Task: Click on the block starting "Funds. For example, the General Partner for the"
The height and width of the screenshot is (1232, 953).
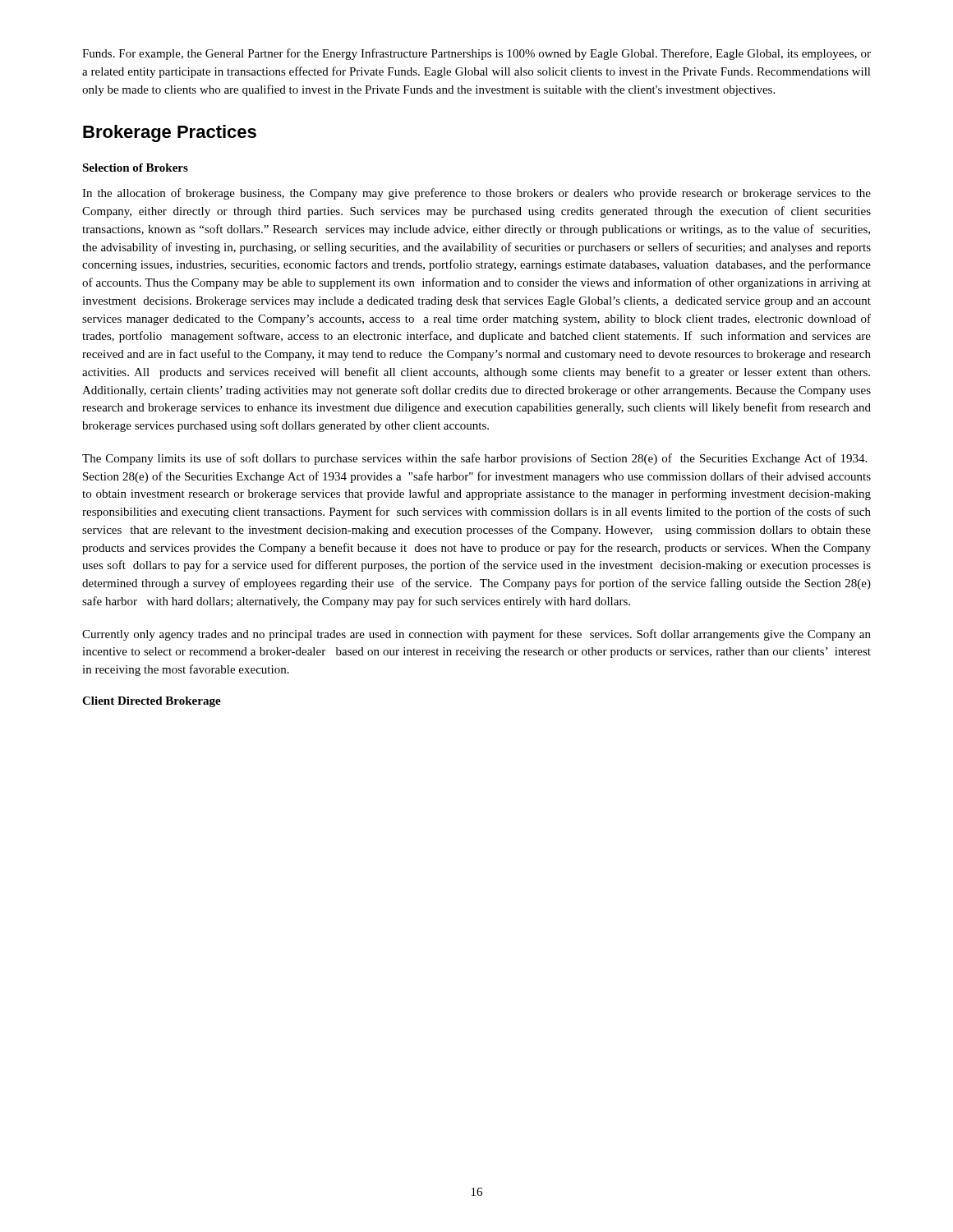Action: coord(476,71)
